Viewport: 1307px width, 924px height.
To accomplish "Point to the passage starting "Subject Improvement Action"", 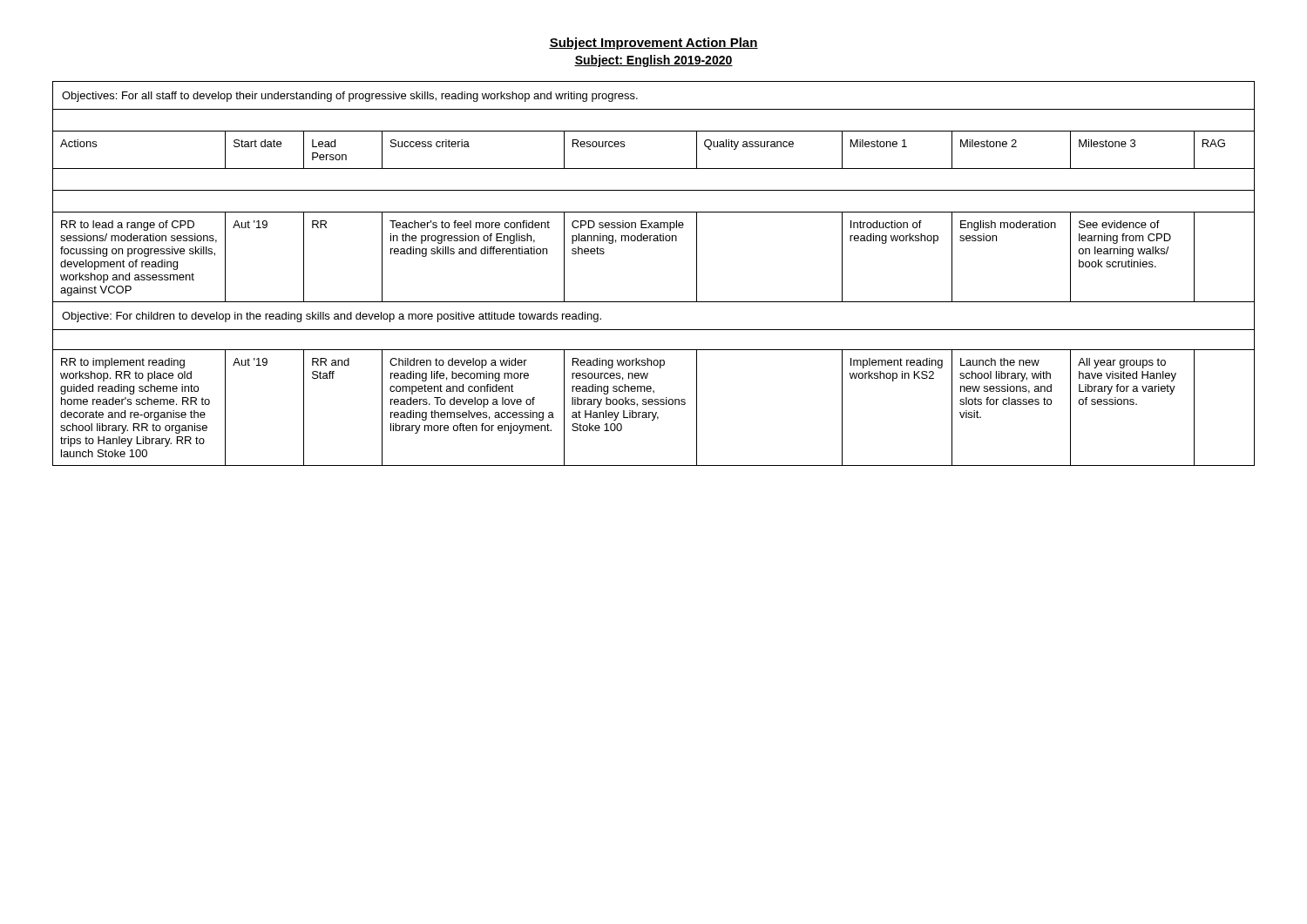I will click(x=654, y=42).
